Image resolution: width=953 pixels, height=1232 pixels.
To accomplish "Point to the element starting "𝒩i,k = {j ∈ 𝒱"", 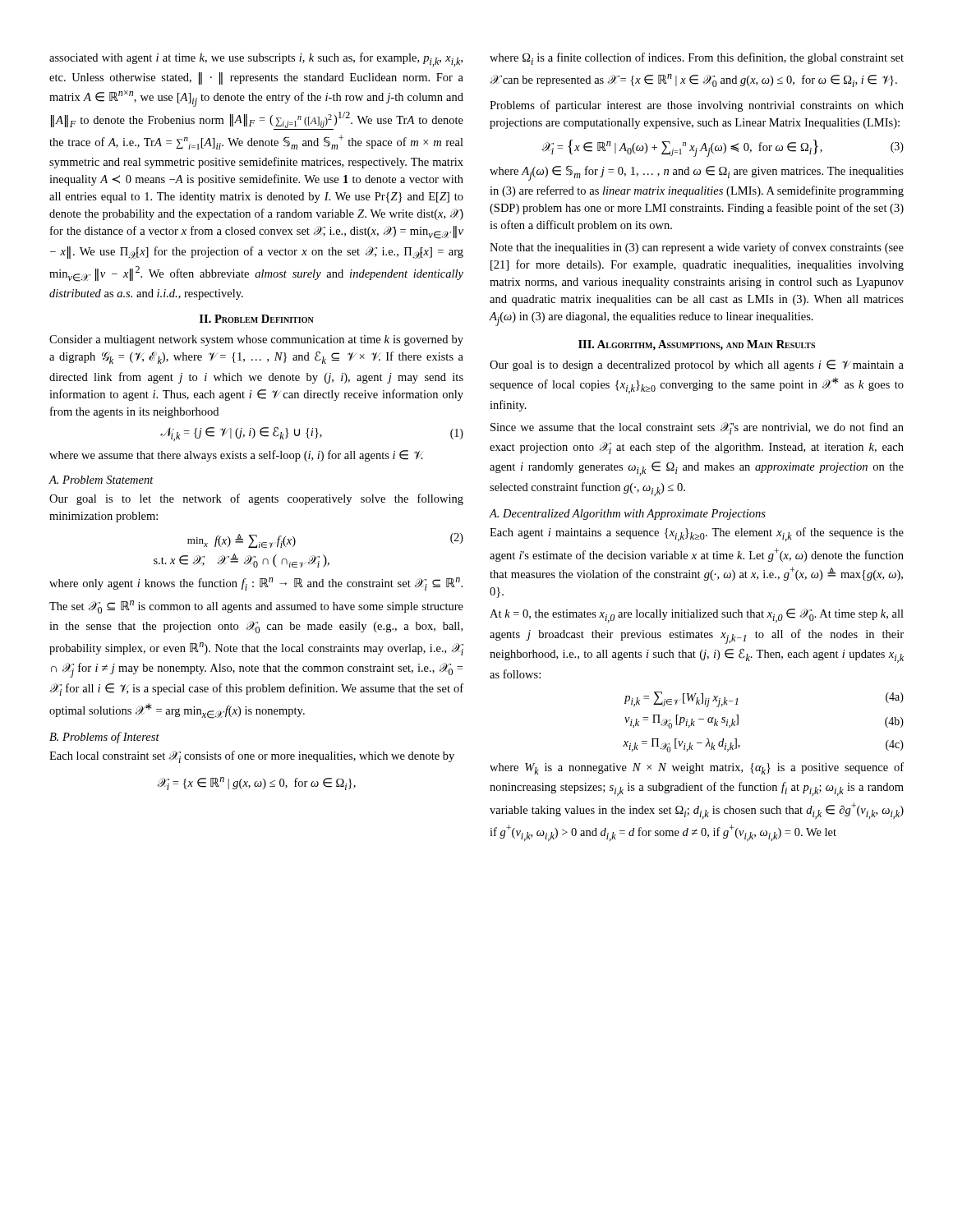I will pyautogui.click(x=256, y=434).
